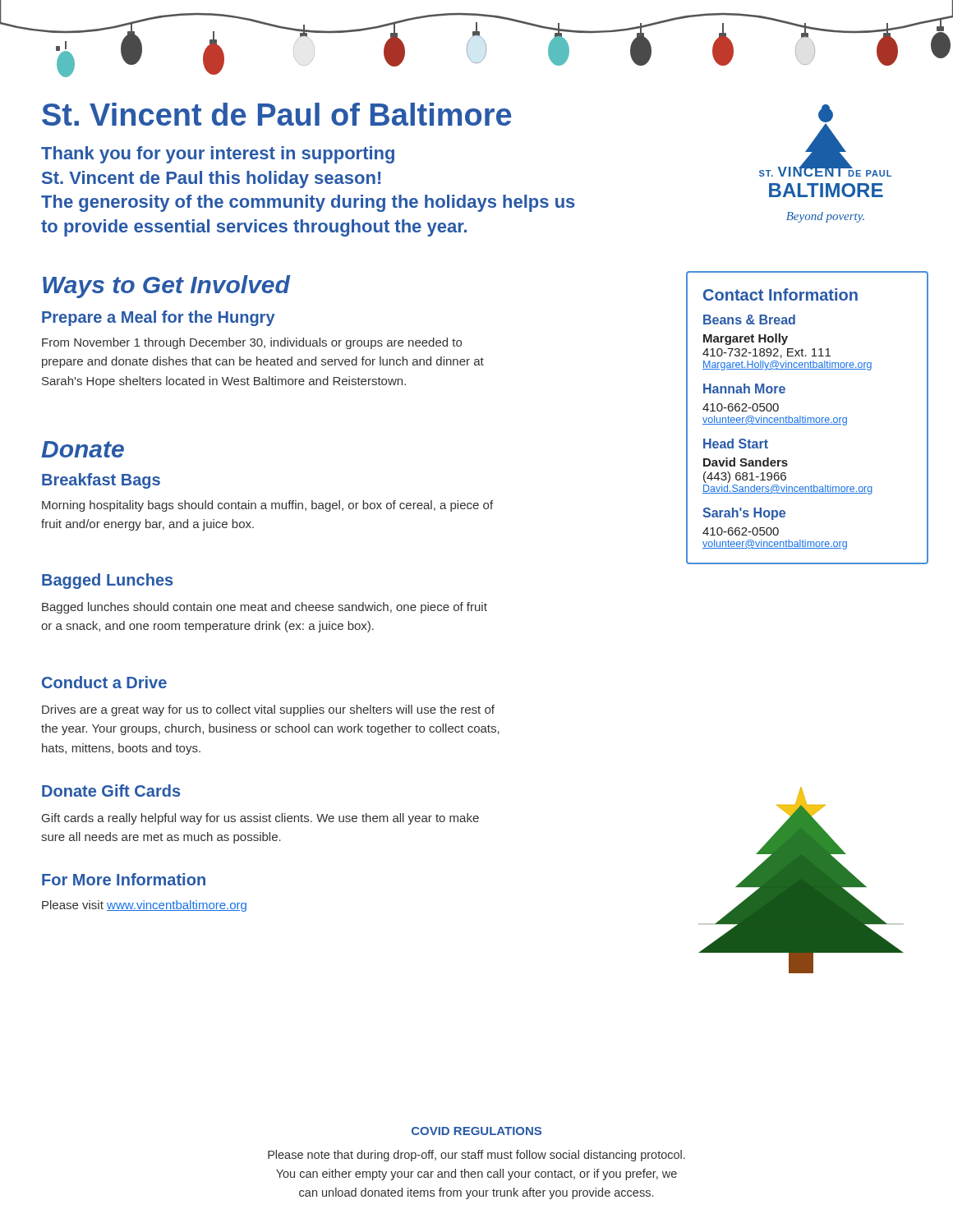Find the block on this page that starts "Drives are a great way for us to"
The height and width of the screenshot is (1232, 953).
(271, 728)
